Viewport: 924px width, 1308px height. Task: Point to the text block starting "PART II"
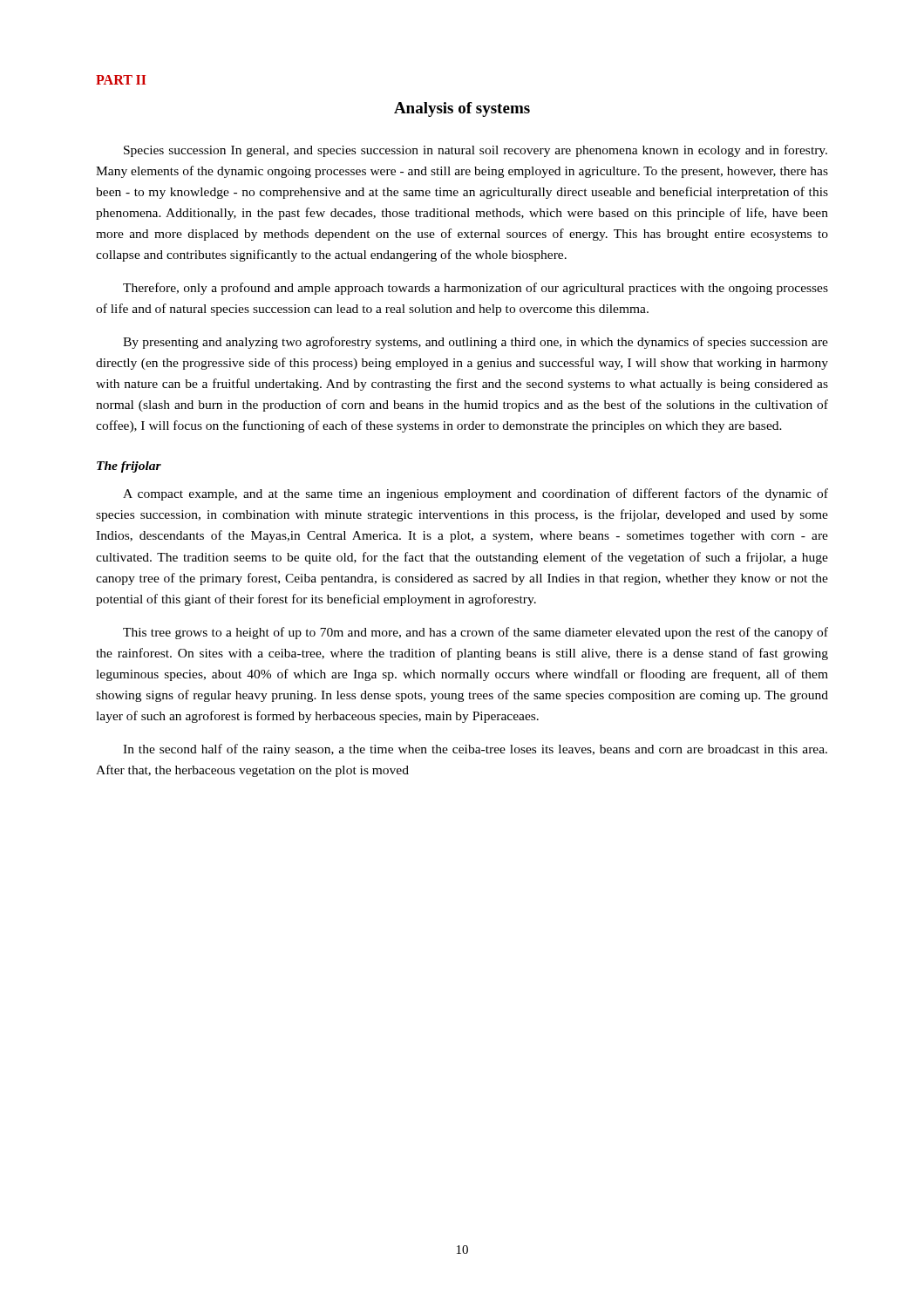click(x=121, y=80)
